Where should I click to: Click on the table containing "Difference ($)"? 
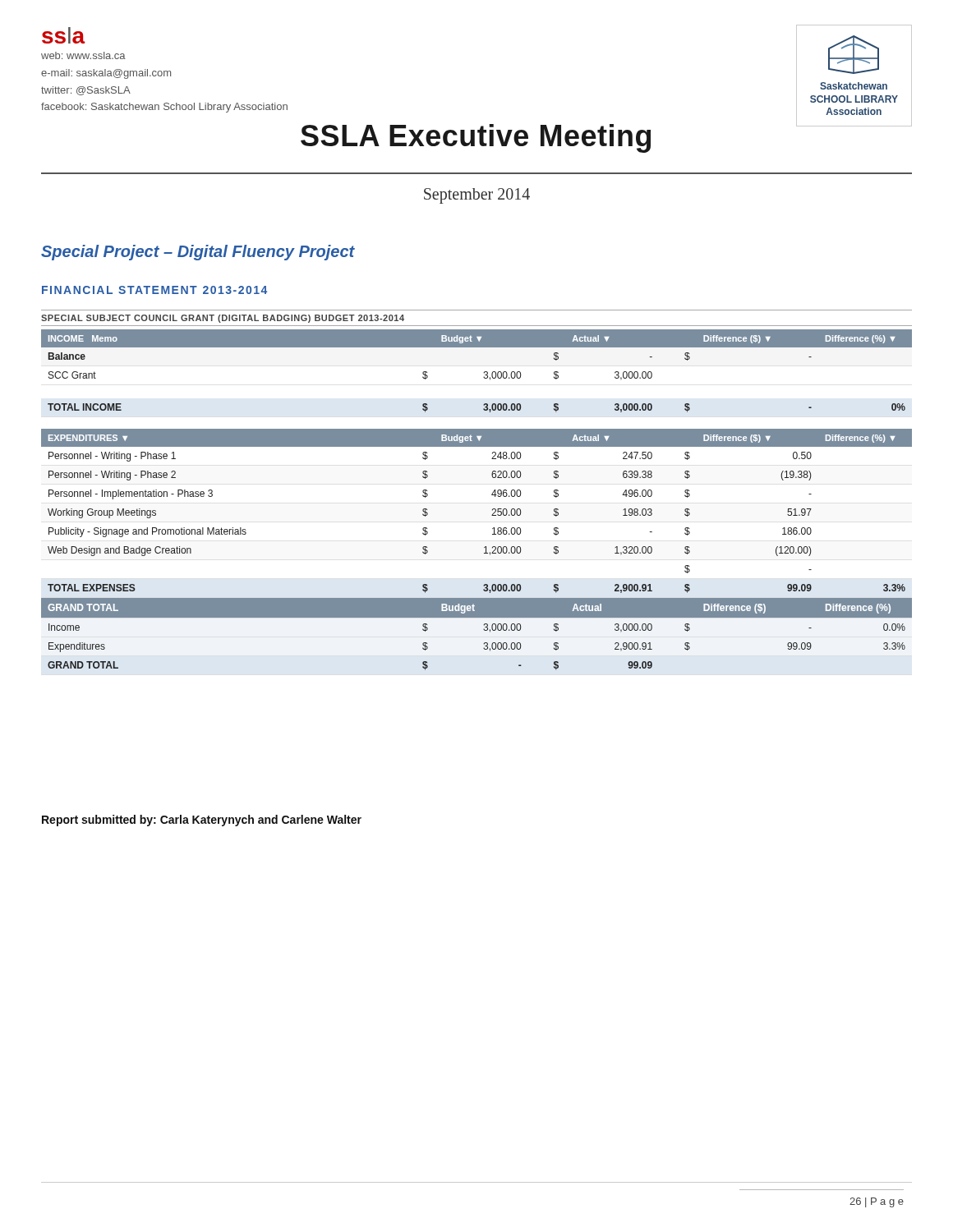[476, 492]
